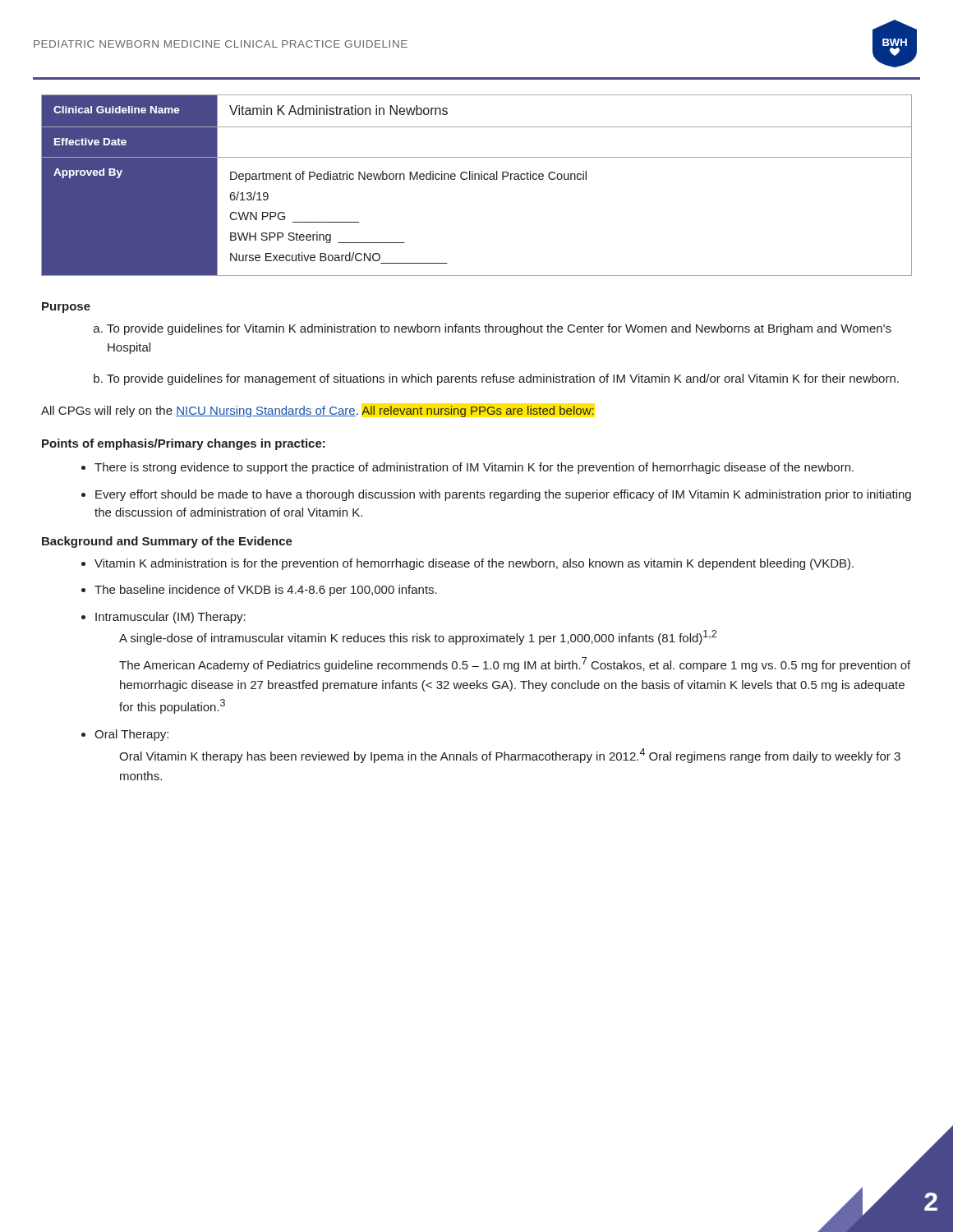Locate the block starting "Oral Therapy: Oral Vitamin K therapy has been"
953x1232 pixels.
(503, 756)
